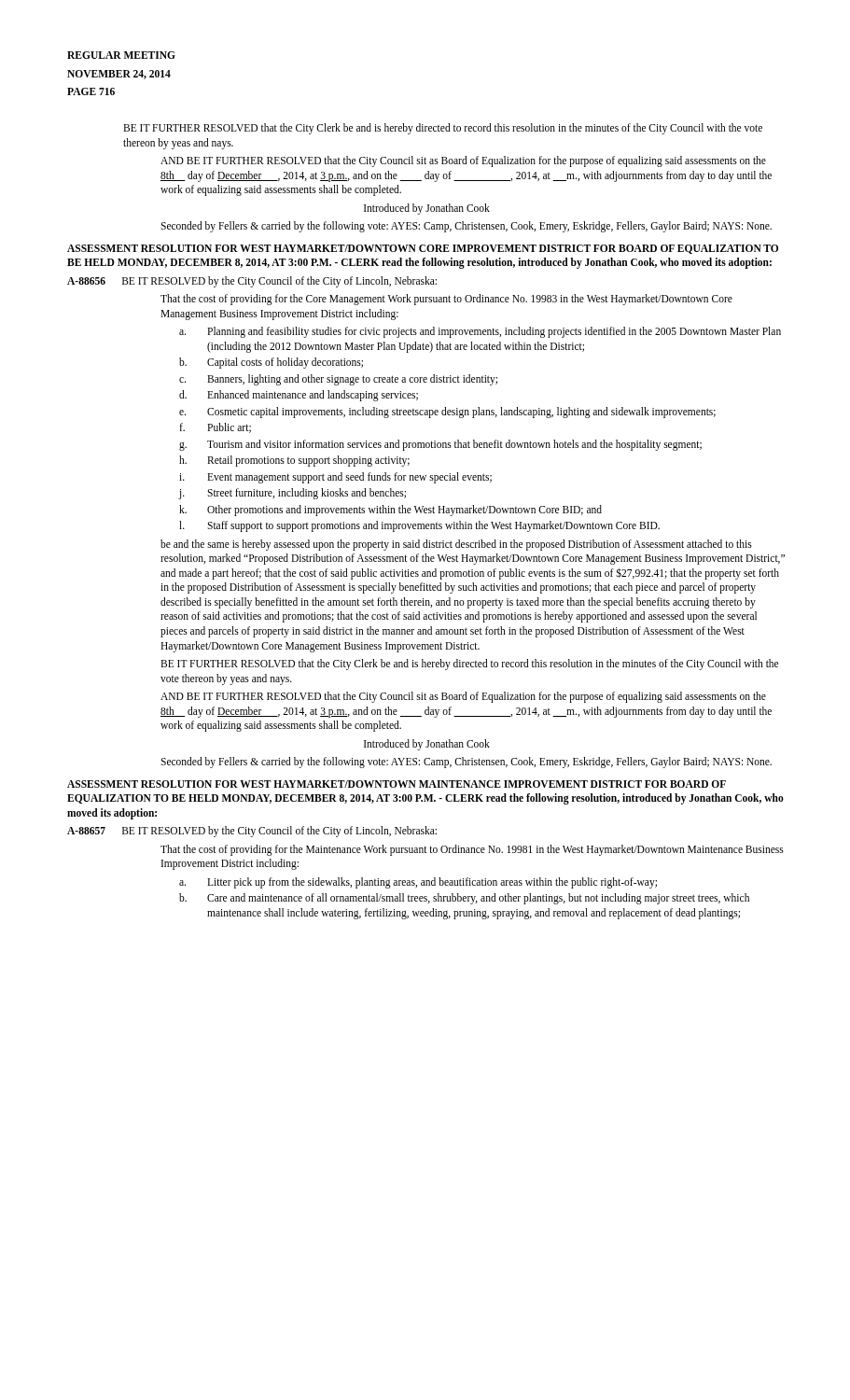The image size is (850, 1400).
Task: Navigate to the passage starting "a. Litter pick up from"
Action: 482,882
